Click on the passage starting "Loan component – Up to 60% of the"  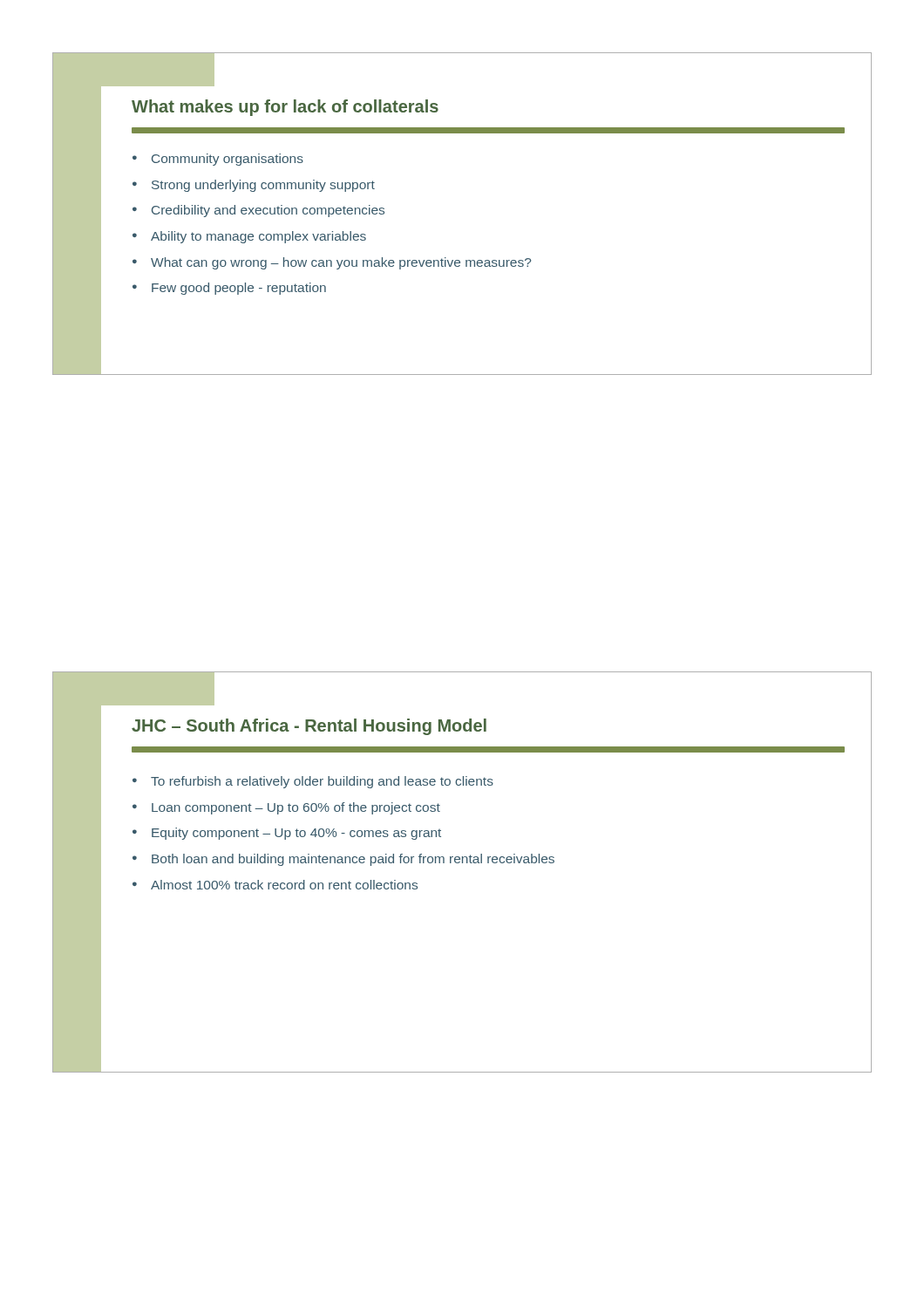coord(295,807)
